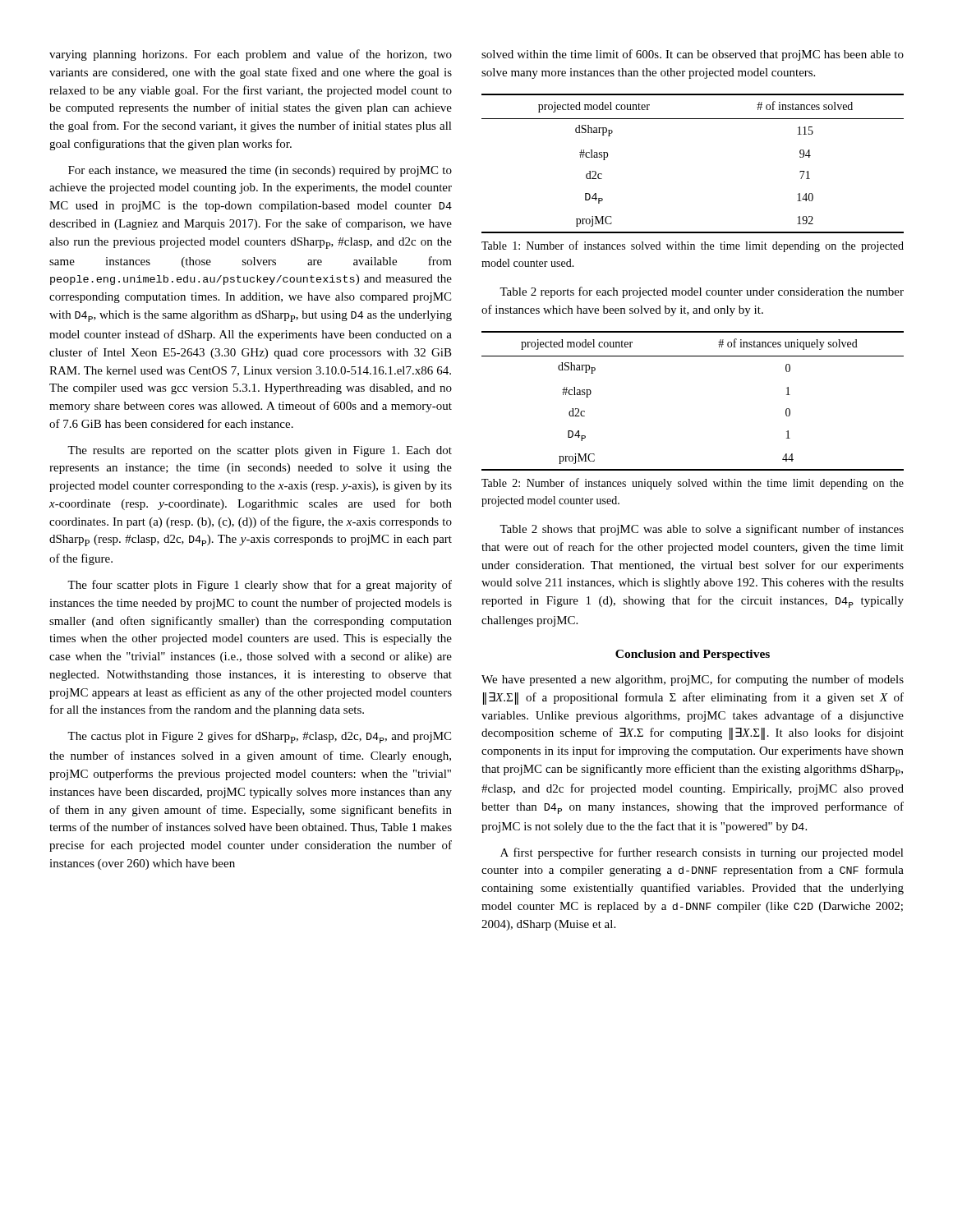Click the passage that begins "solved within the time"
The height and width of the screenshot is (1232, 953).
pos(693,64)
